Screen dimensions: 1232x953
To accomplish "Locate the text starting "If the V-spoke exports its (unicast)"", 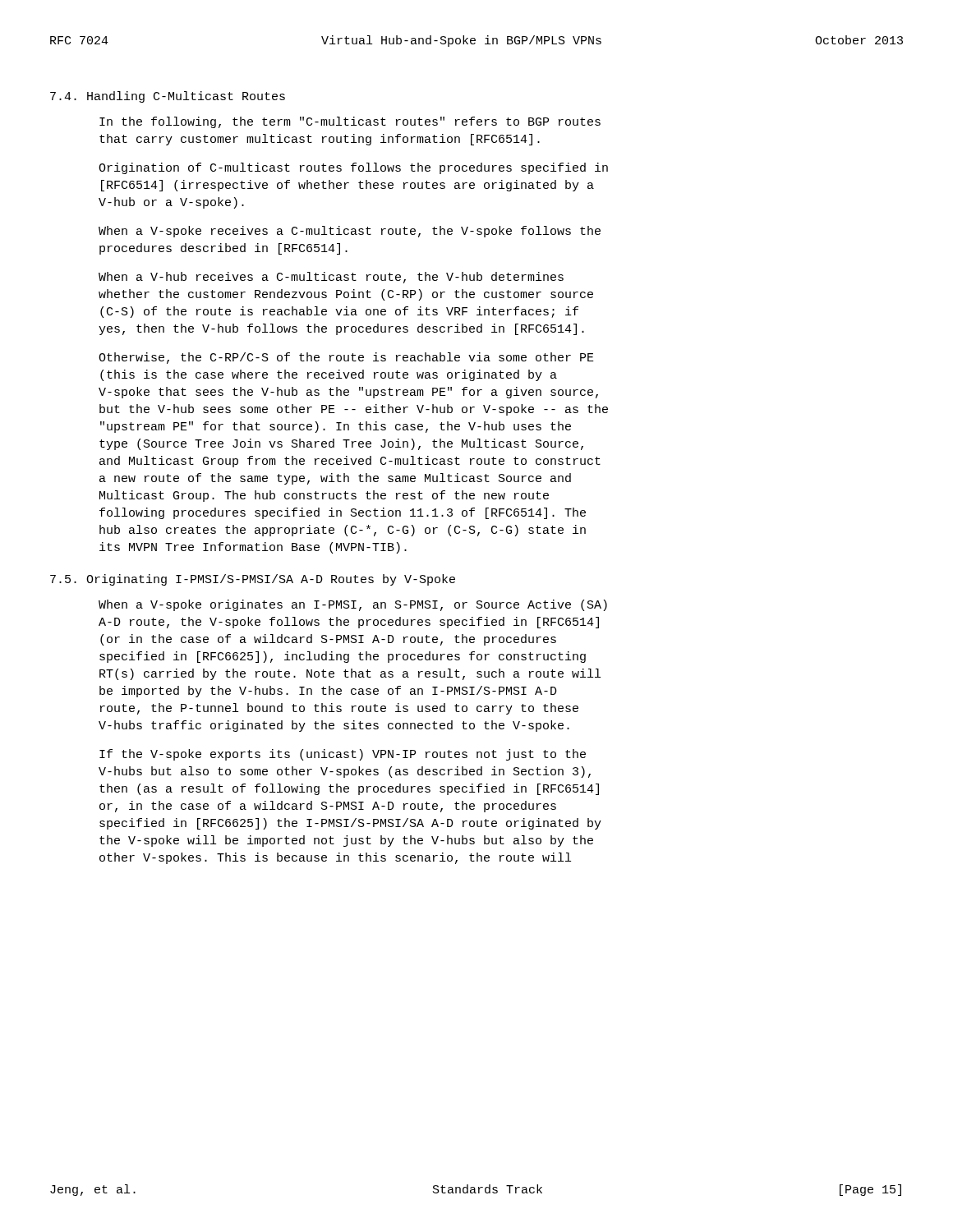I will point(350,807).
